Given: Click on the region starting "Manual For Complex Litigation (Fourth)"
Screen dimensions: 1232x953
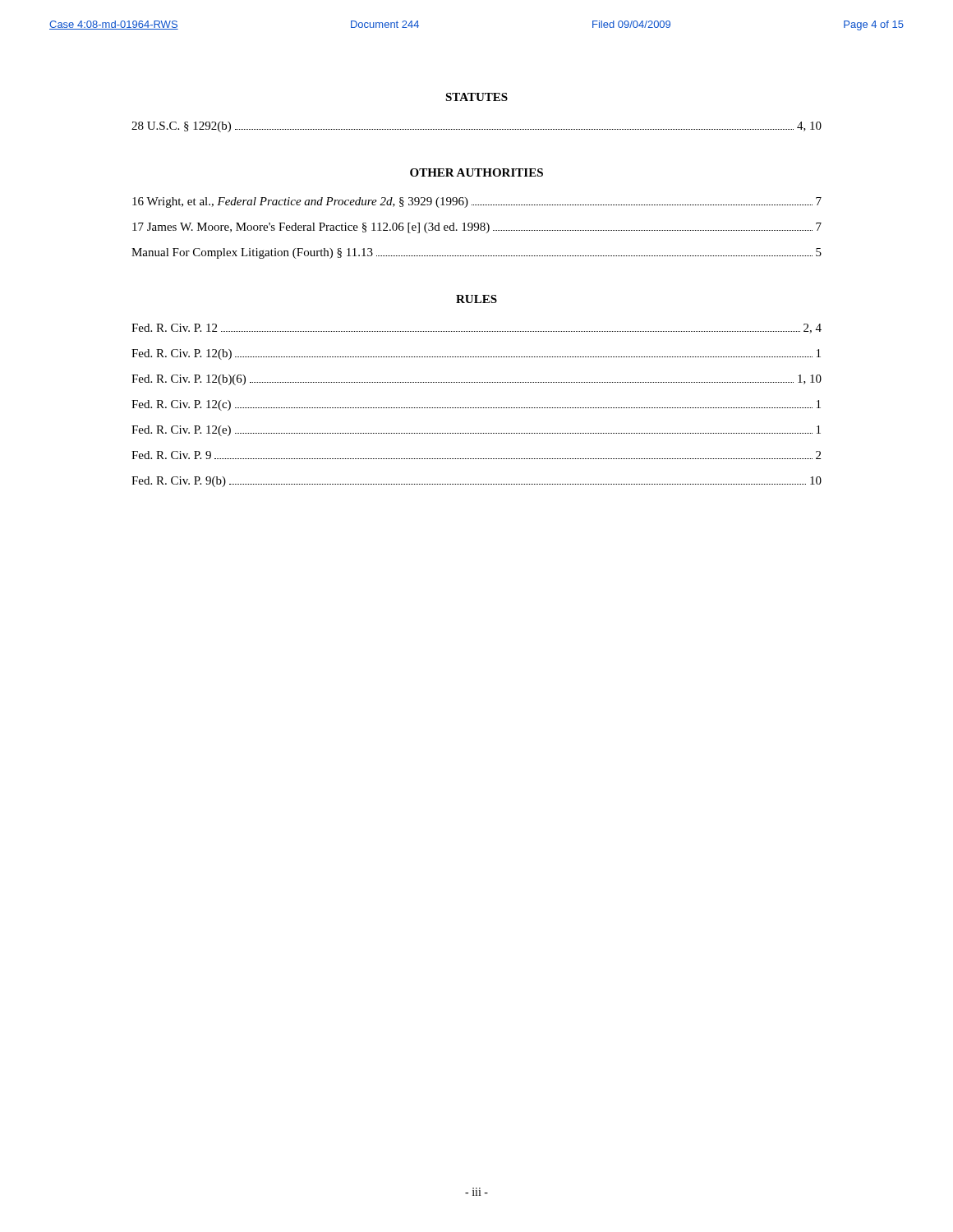Looking at the screenshot, I should tap(476, 253).
